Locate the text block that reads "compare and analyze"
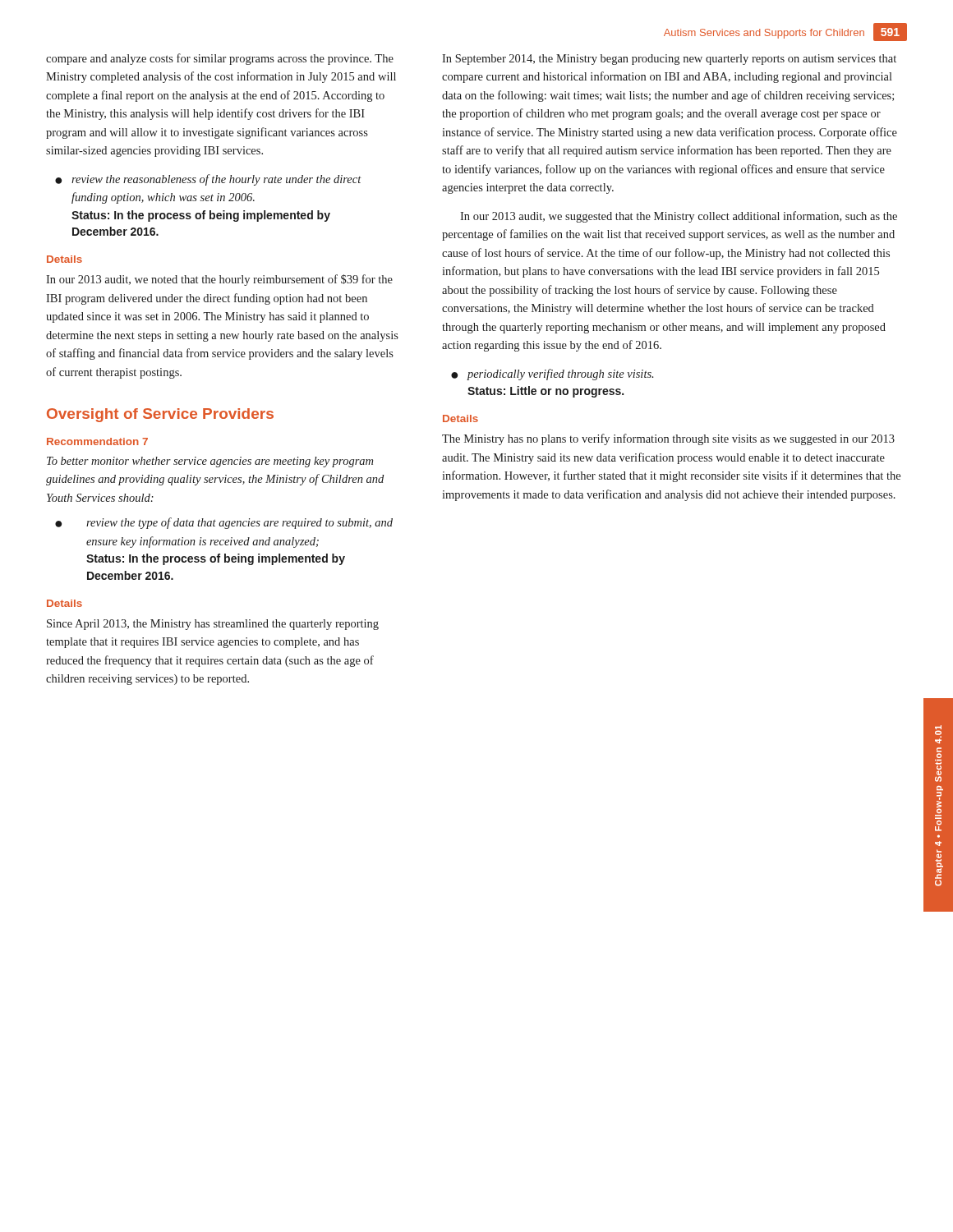Screen dimensions: 1232x953 (x=221, y=104)
